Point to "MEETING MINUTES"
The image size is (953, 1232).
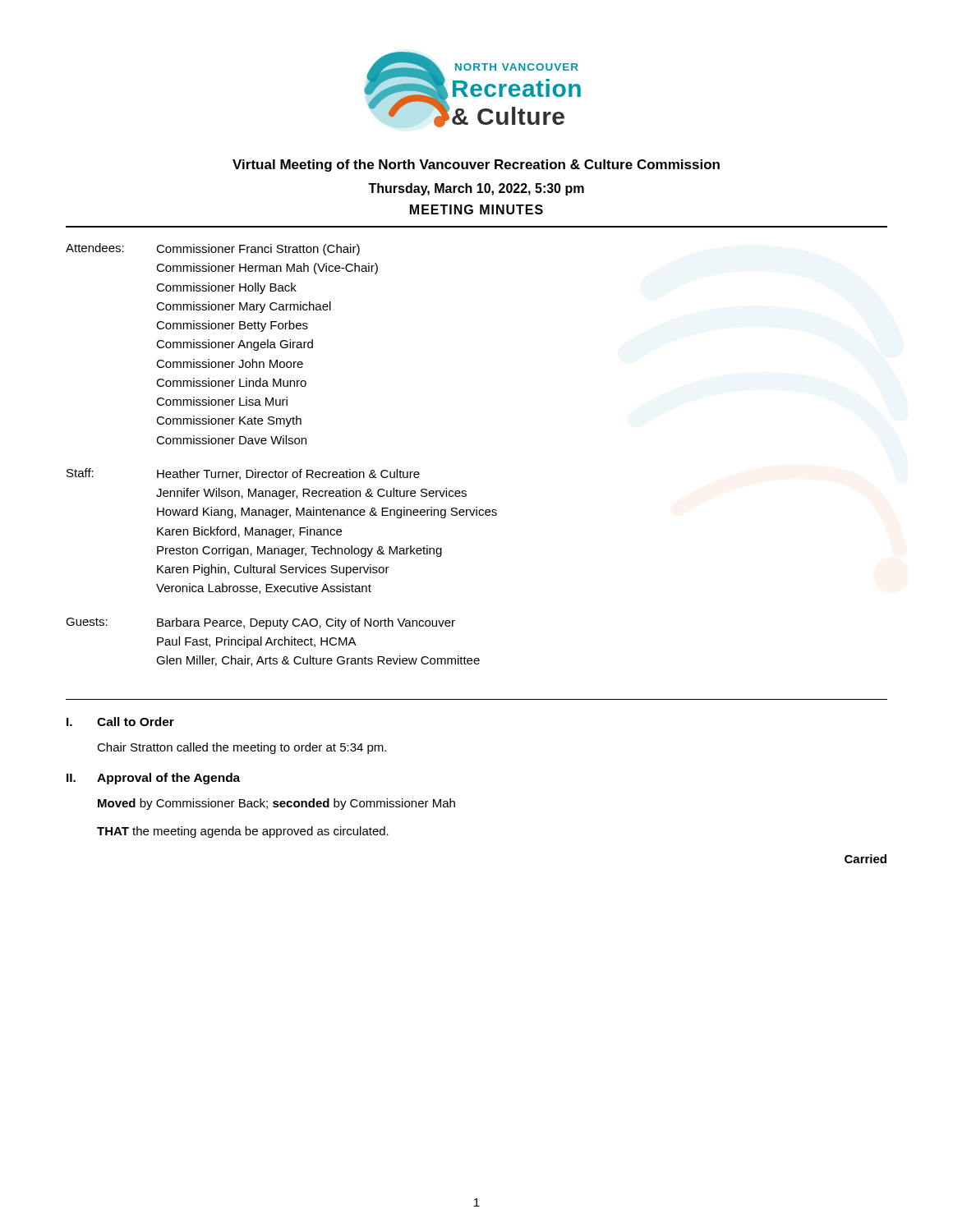click(x=476, y=210)
